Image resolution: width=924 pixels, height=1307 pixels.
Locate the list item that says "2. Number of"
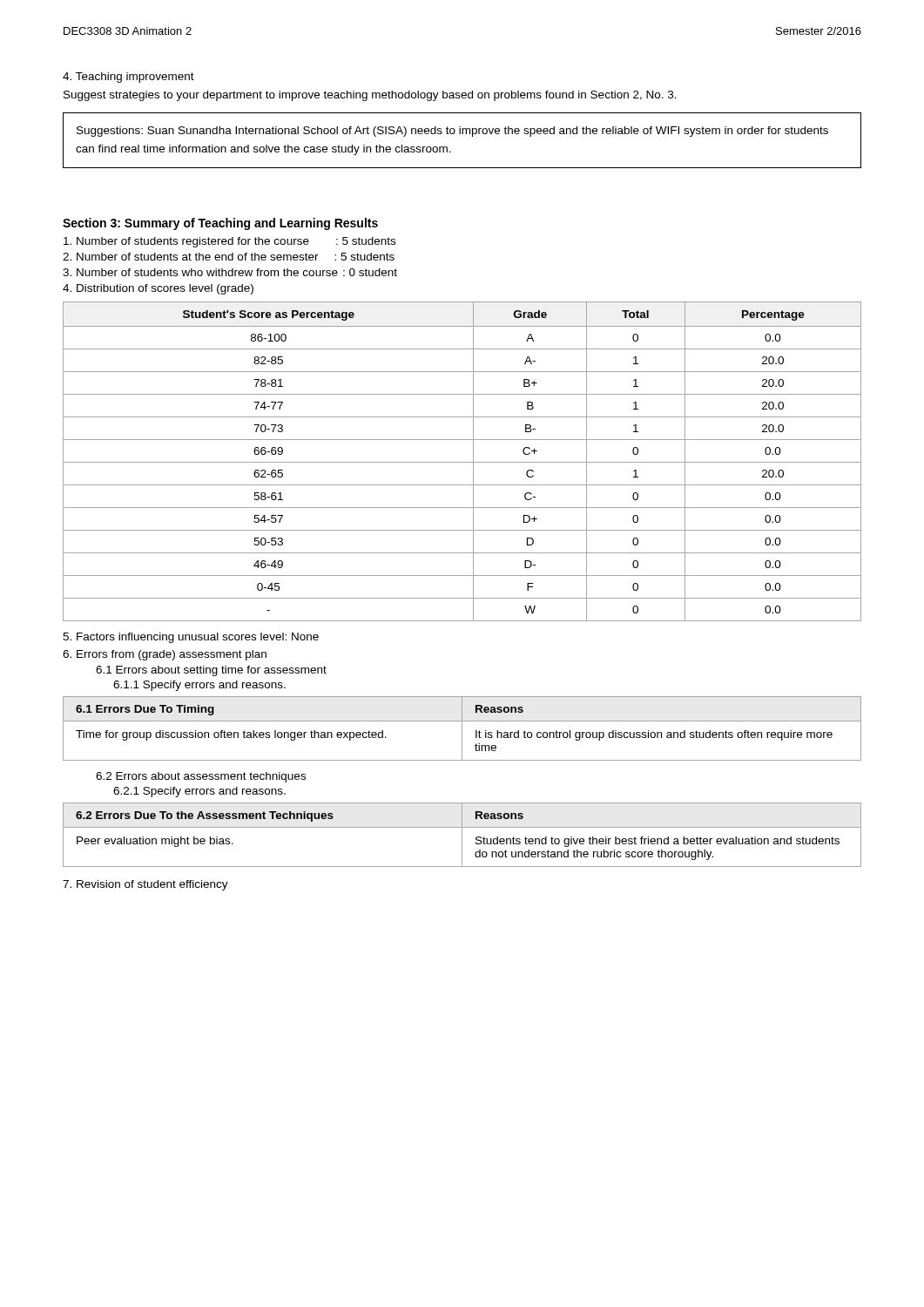coord(229,257)
